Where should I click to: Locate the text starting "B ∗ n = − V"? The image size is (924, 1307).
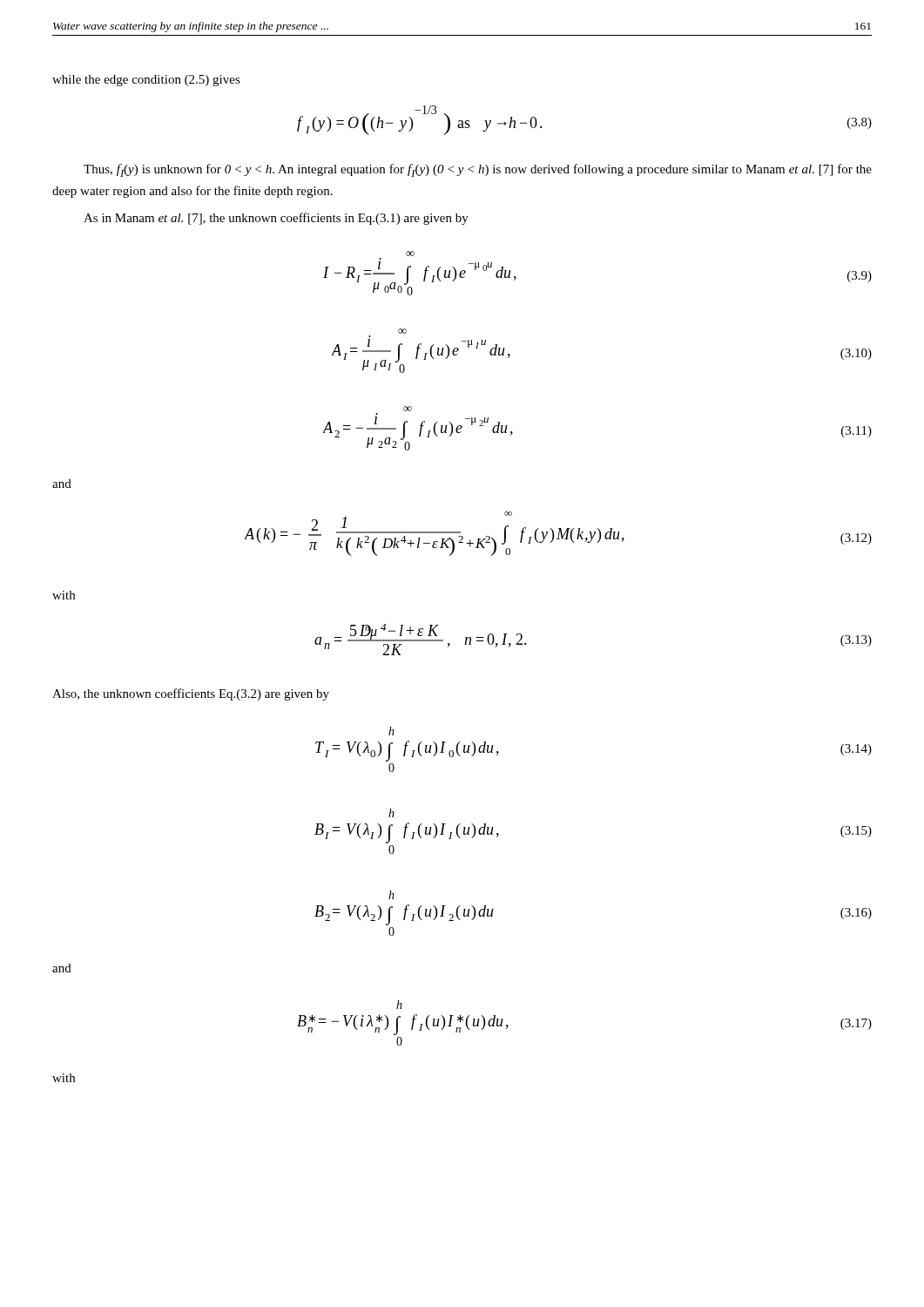399,1005
